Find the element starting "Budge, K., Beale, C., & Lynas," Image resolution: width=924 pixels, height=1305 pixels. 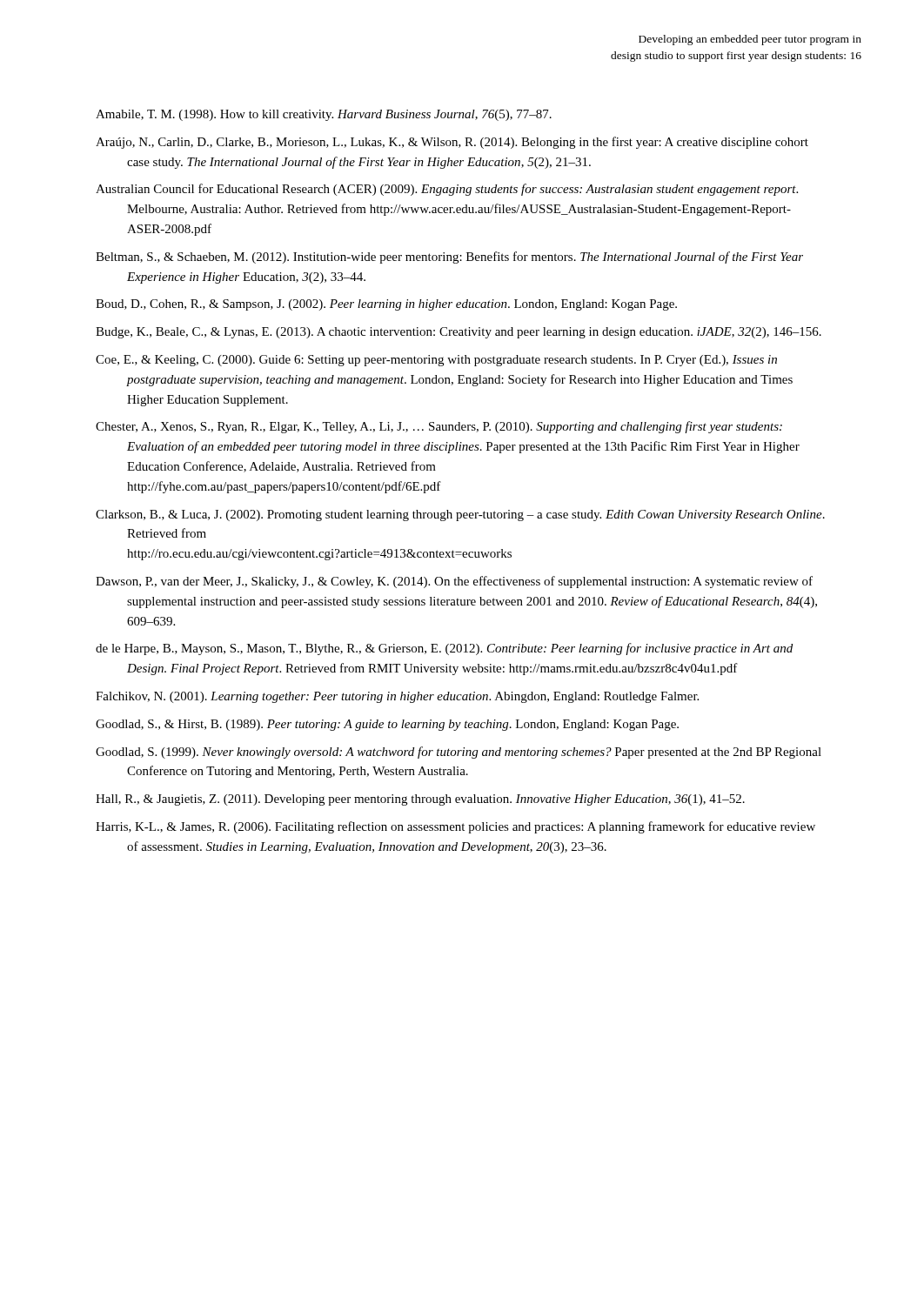(459, 332)
